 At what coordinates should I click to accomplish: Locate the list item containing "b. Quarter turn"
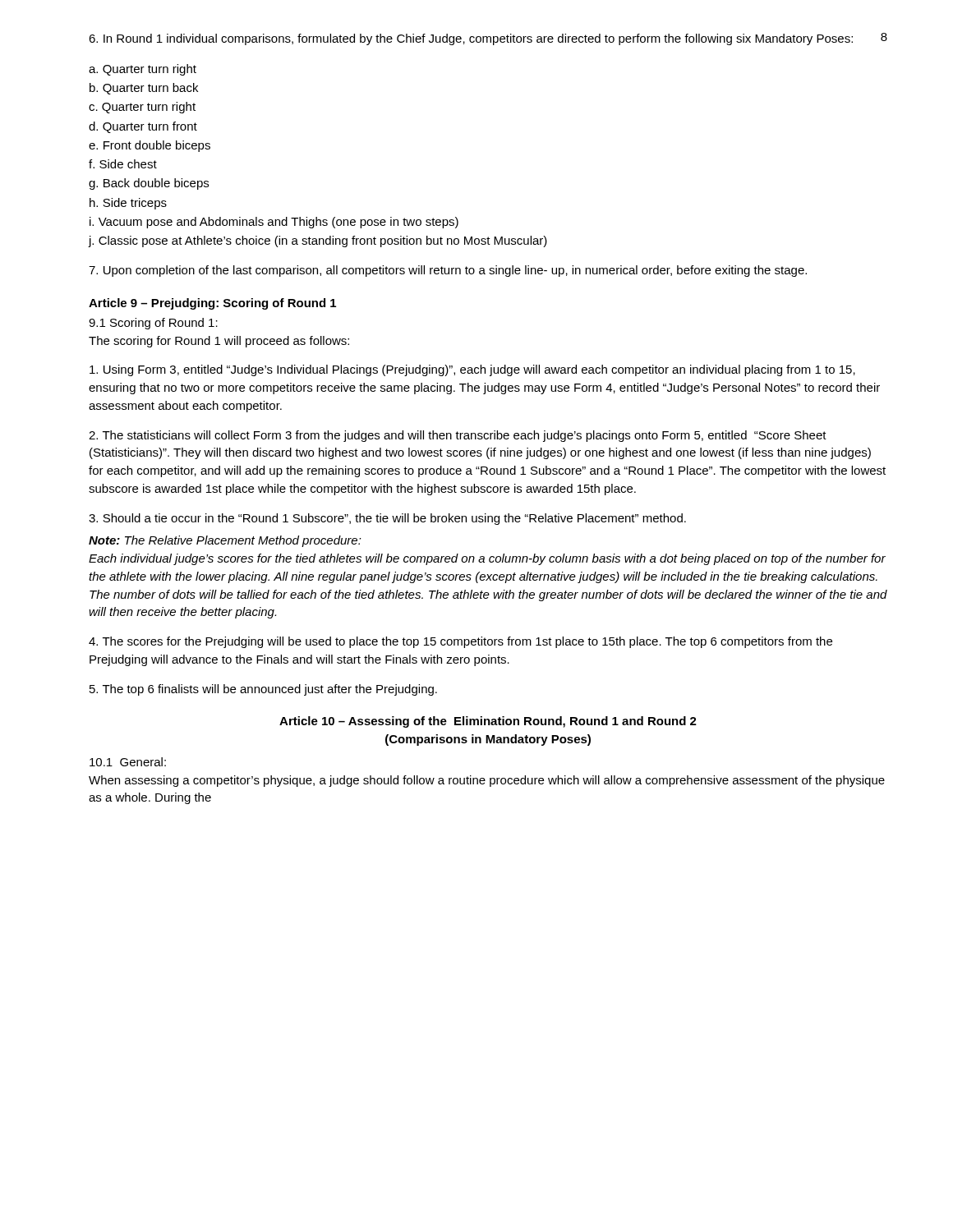(144, 87)
